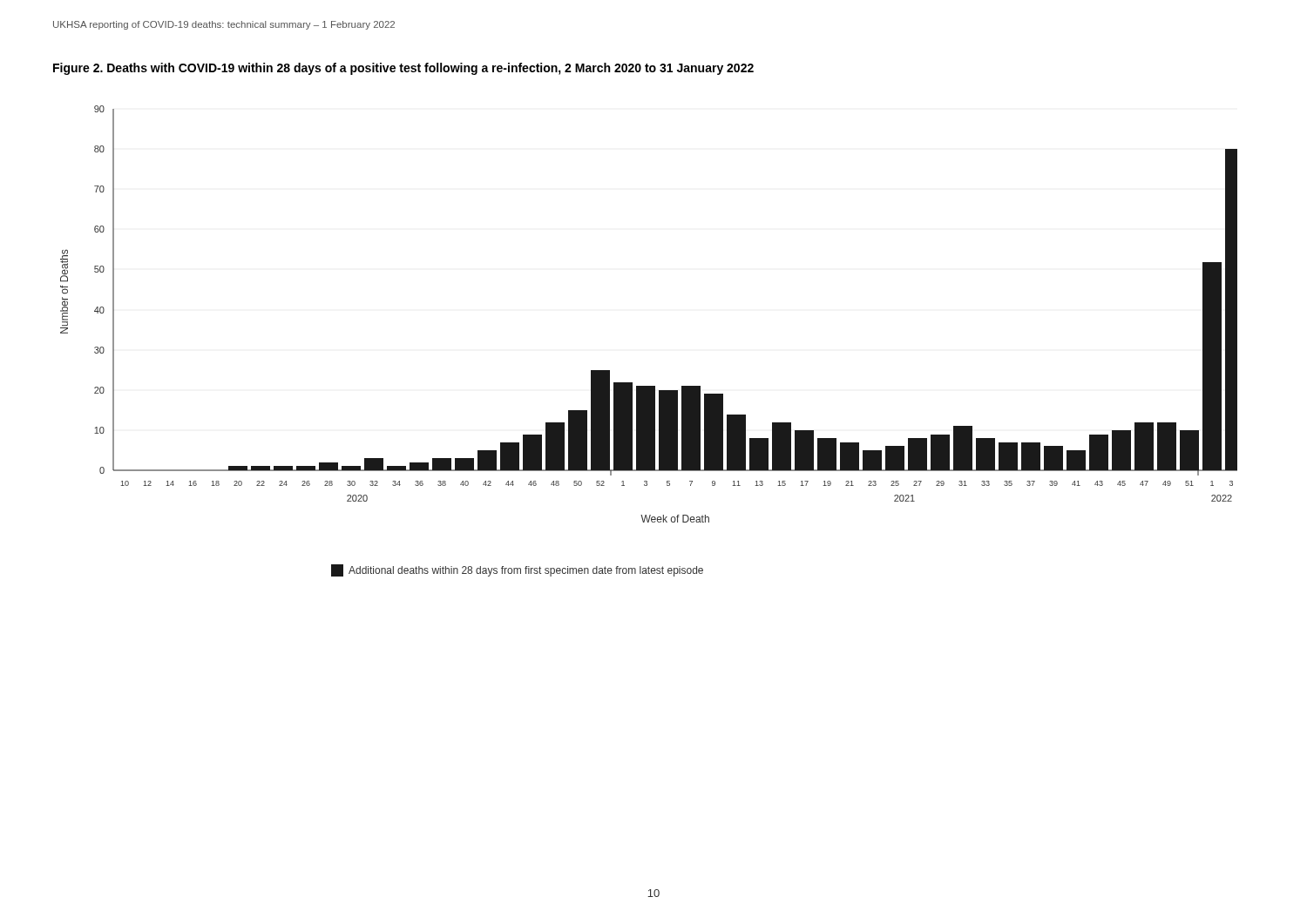The height and width of the screenshot is (924, 1307).
Task: Click on the bar chart
Action: point(654,327)
